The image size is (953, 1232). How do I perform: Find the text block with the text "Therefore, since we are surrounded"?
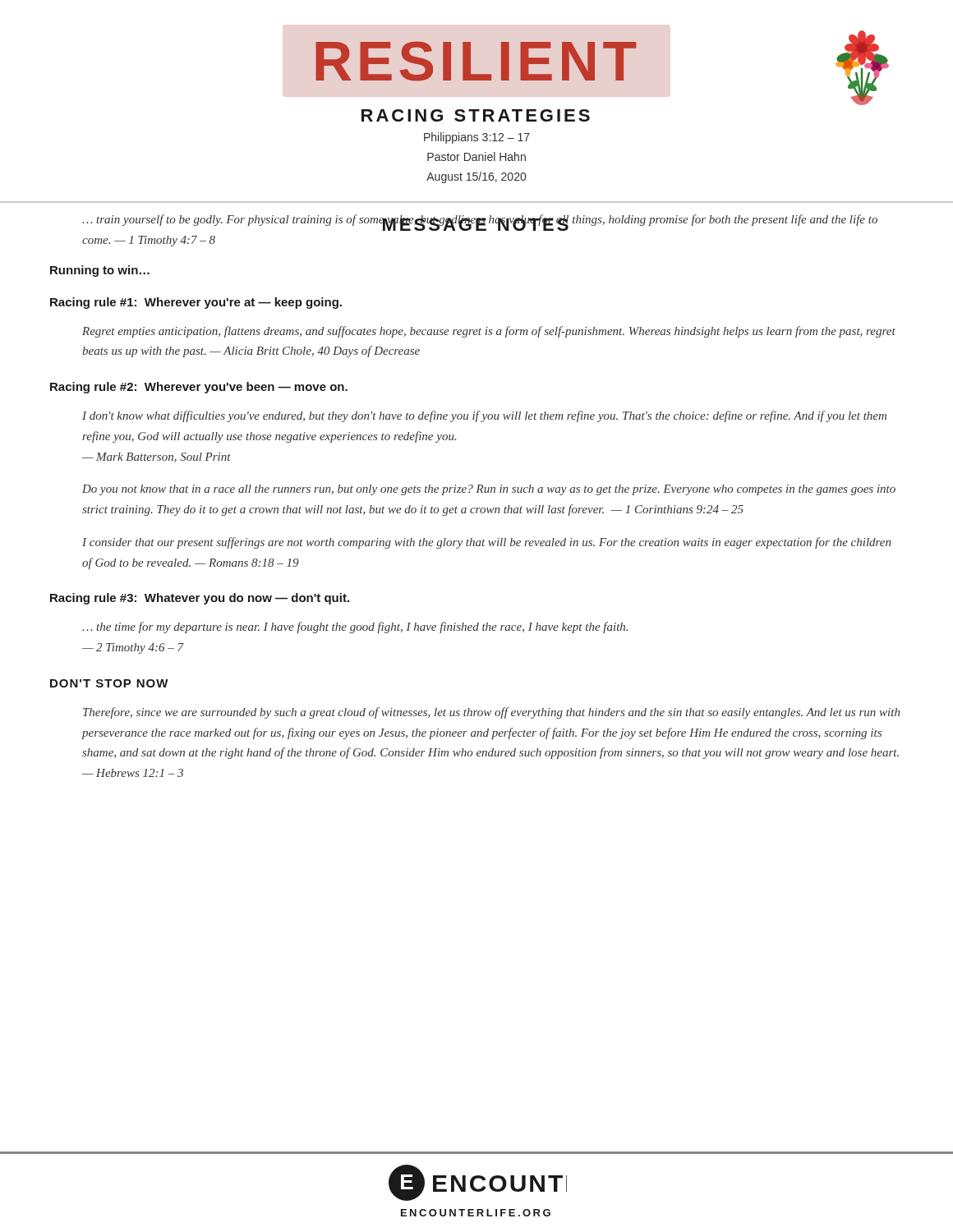point(493,743)
